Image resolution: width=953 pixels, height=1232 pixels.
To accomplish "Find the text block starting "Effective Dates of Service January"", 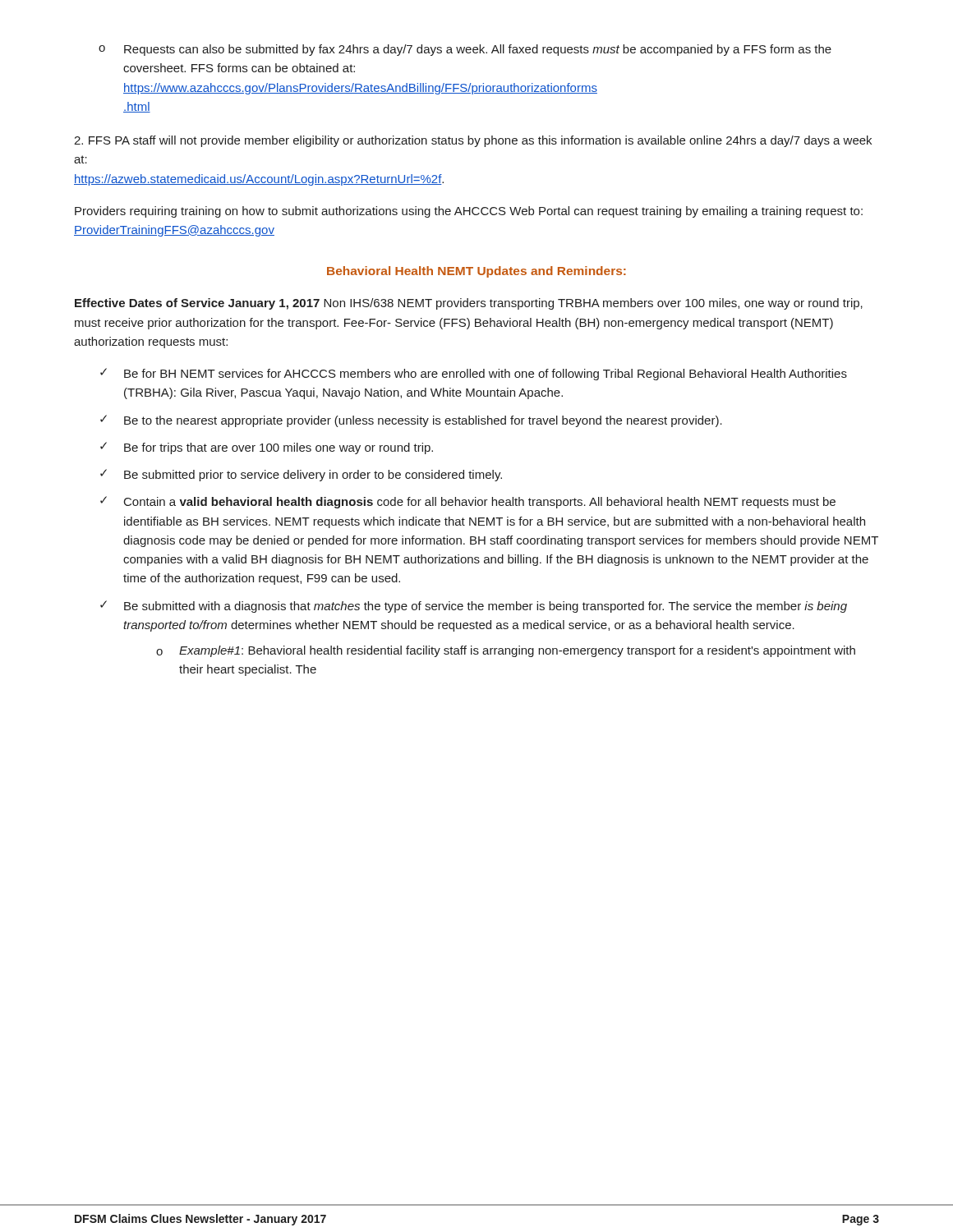I will point(469,322).
